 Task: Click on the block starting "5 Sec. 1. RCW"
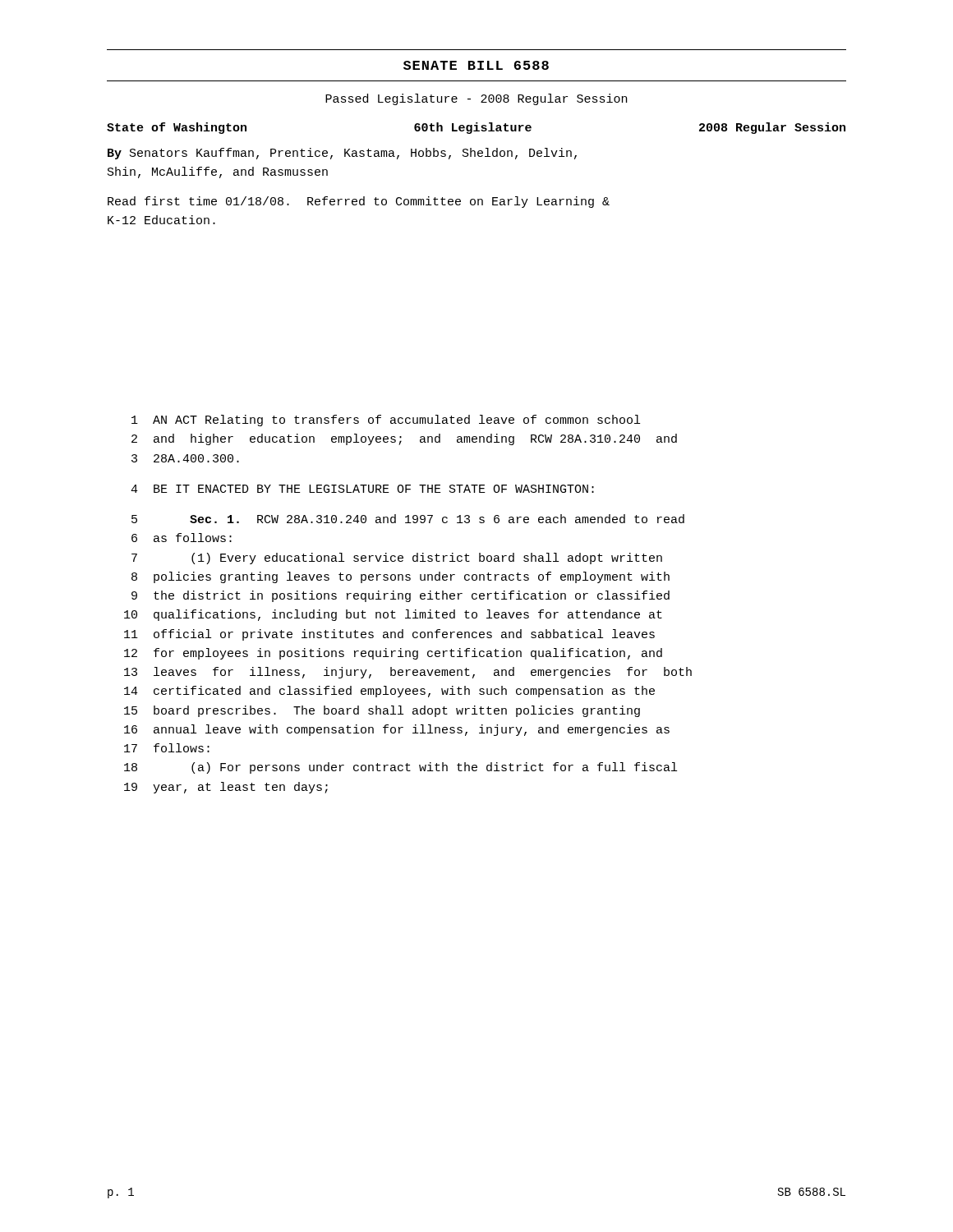click(x=476, y=530)
